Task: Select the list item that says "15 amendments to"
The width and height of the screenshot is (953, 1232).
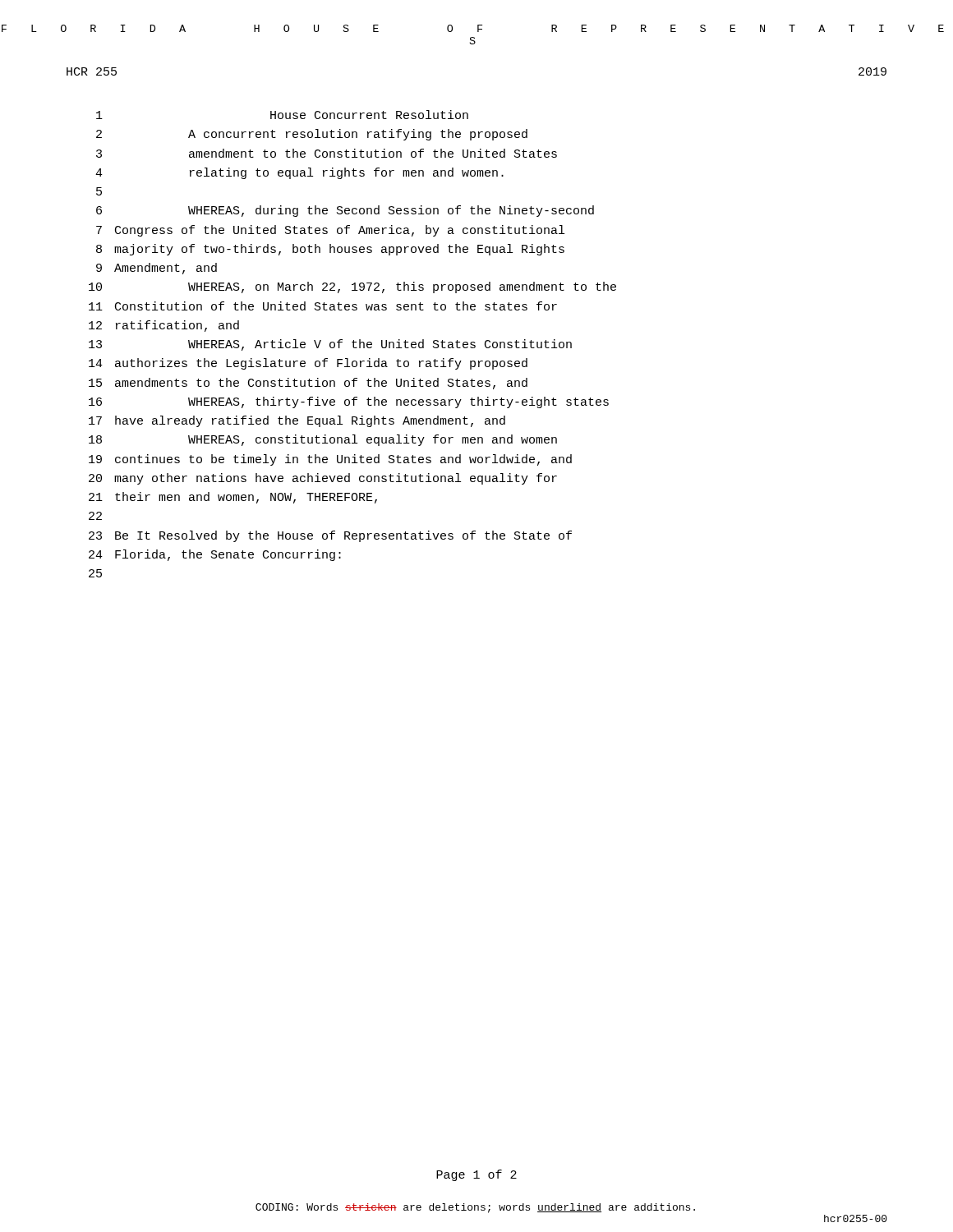Action: click(476, 384)
